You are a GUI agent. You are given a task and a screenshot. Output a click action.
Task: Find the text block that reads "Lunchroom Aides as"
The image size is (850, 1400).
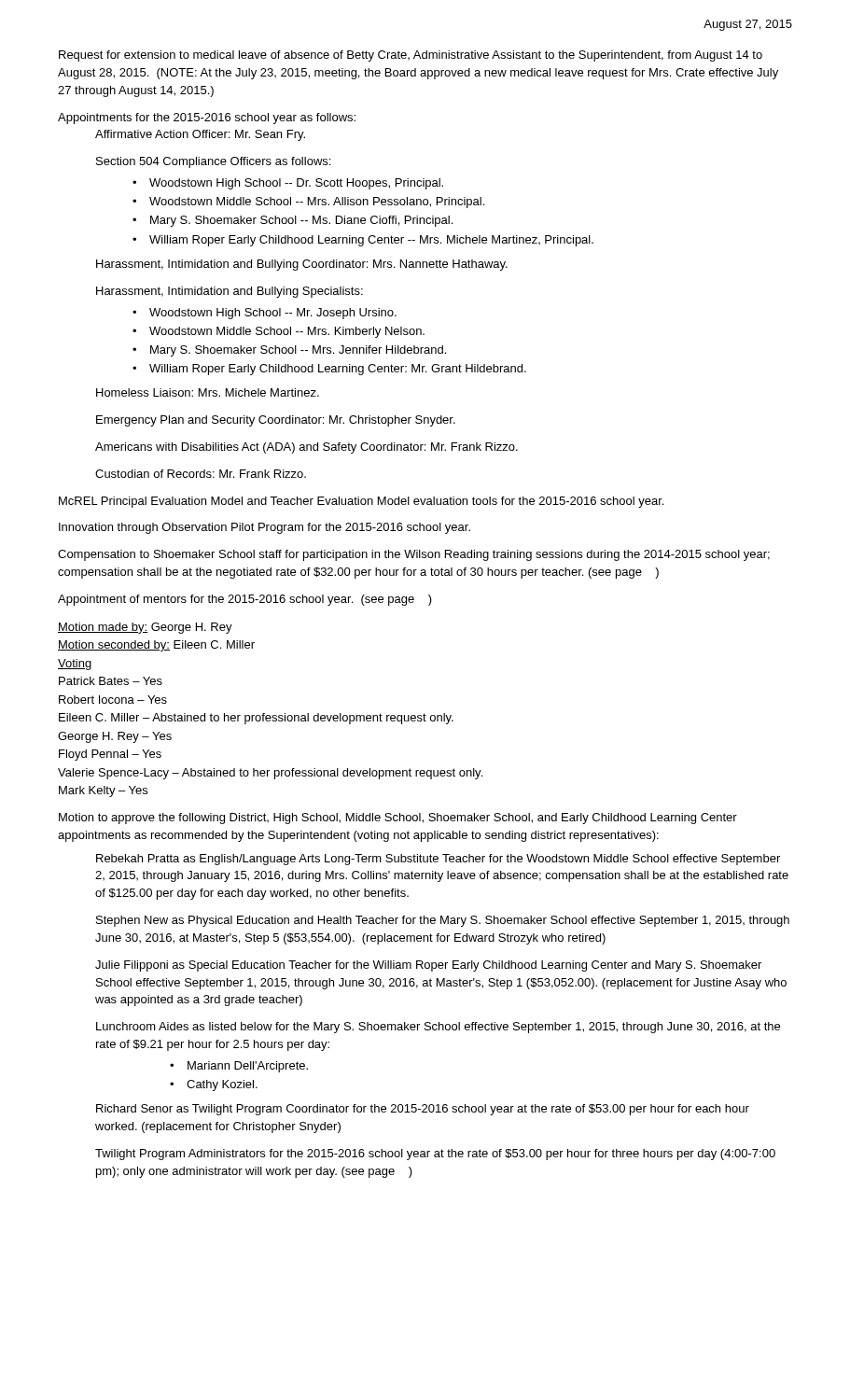click(x=438, y=1035)
